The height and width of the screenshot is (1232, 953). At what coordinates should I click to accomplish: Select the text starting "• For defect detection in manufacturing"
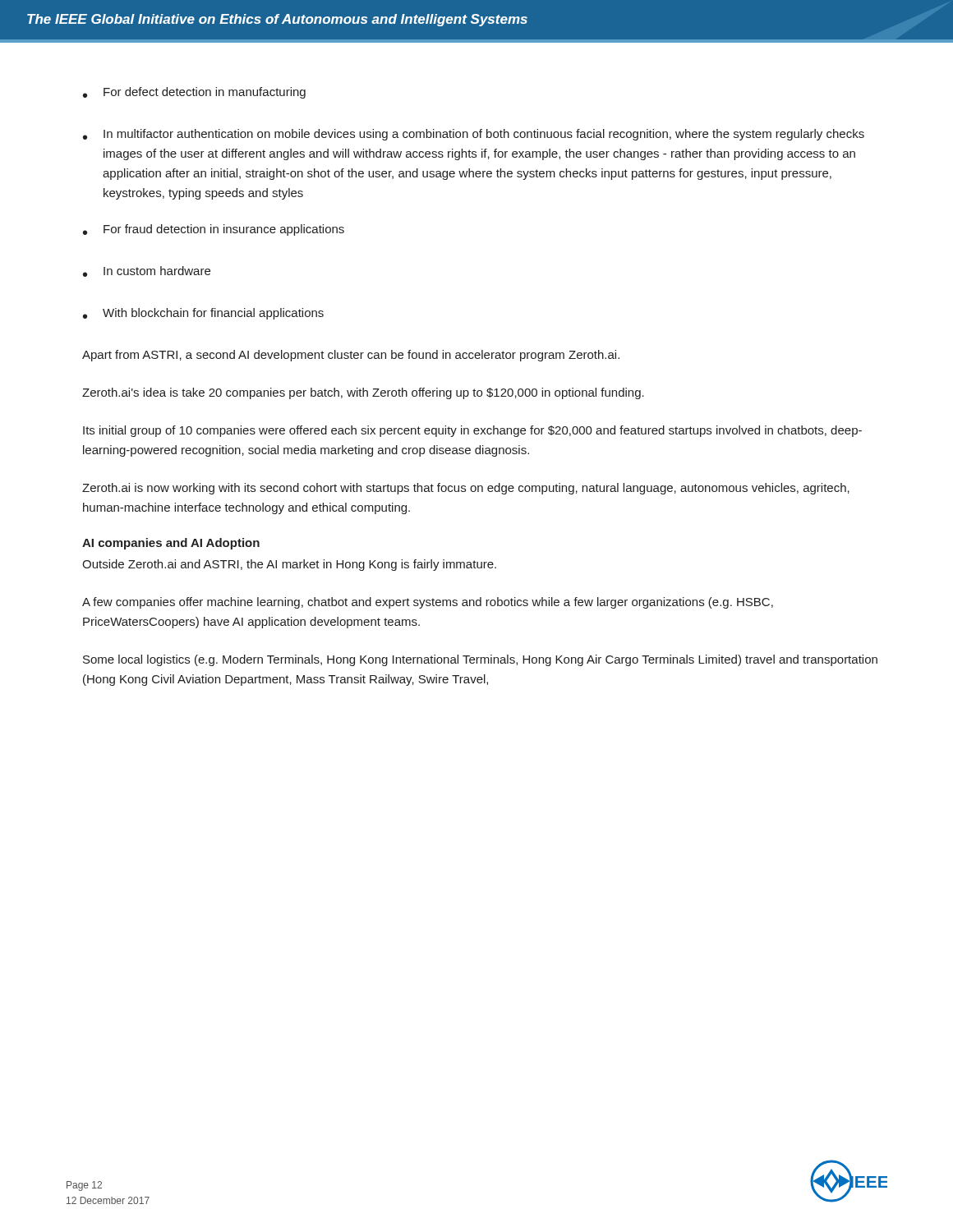coord(194,95)
